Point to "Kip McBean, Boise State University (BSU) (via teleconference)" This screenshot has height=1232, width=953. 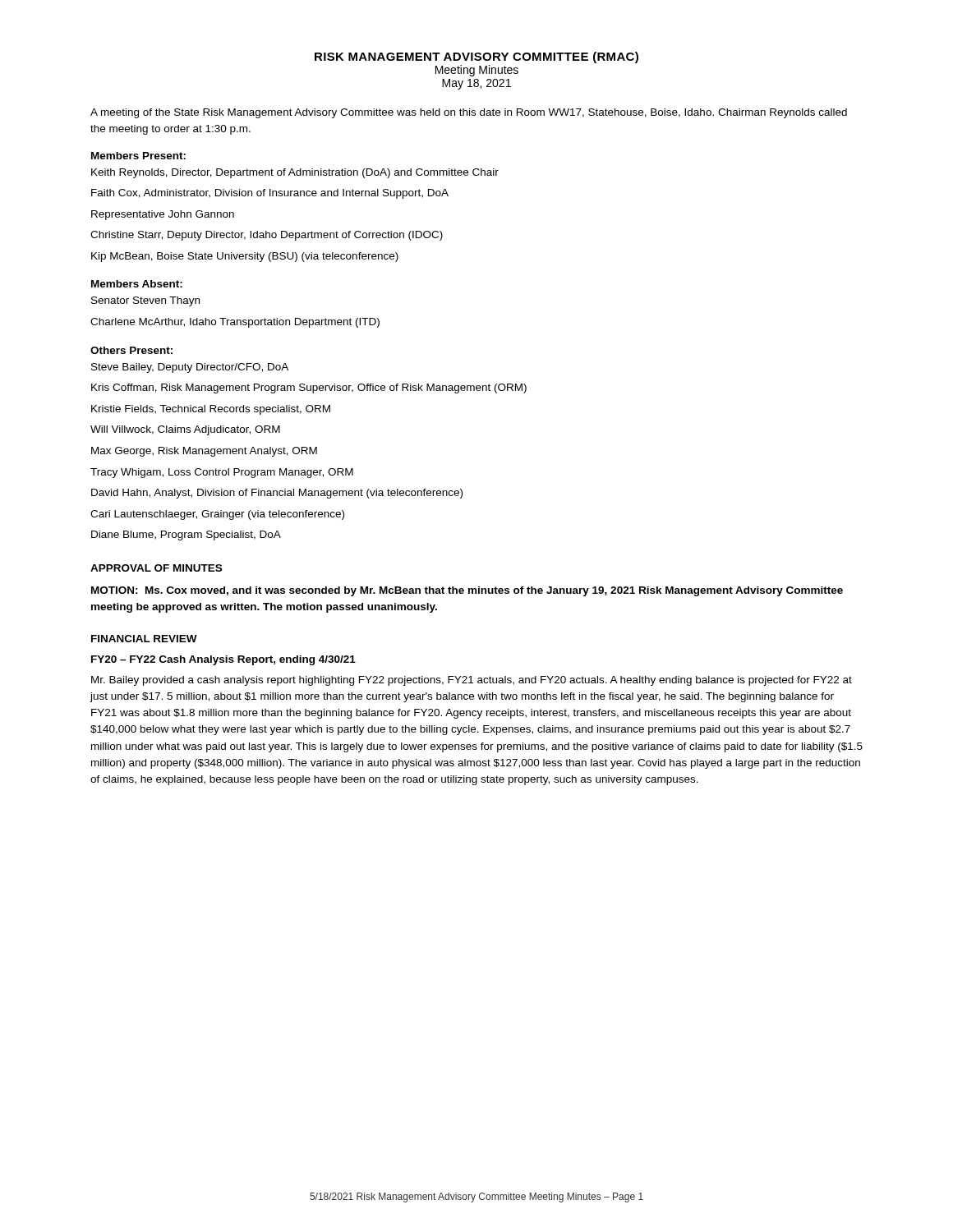[x=244, y=256]
